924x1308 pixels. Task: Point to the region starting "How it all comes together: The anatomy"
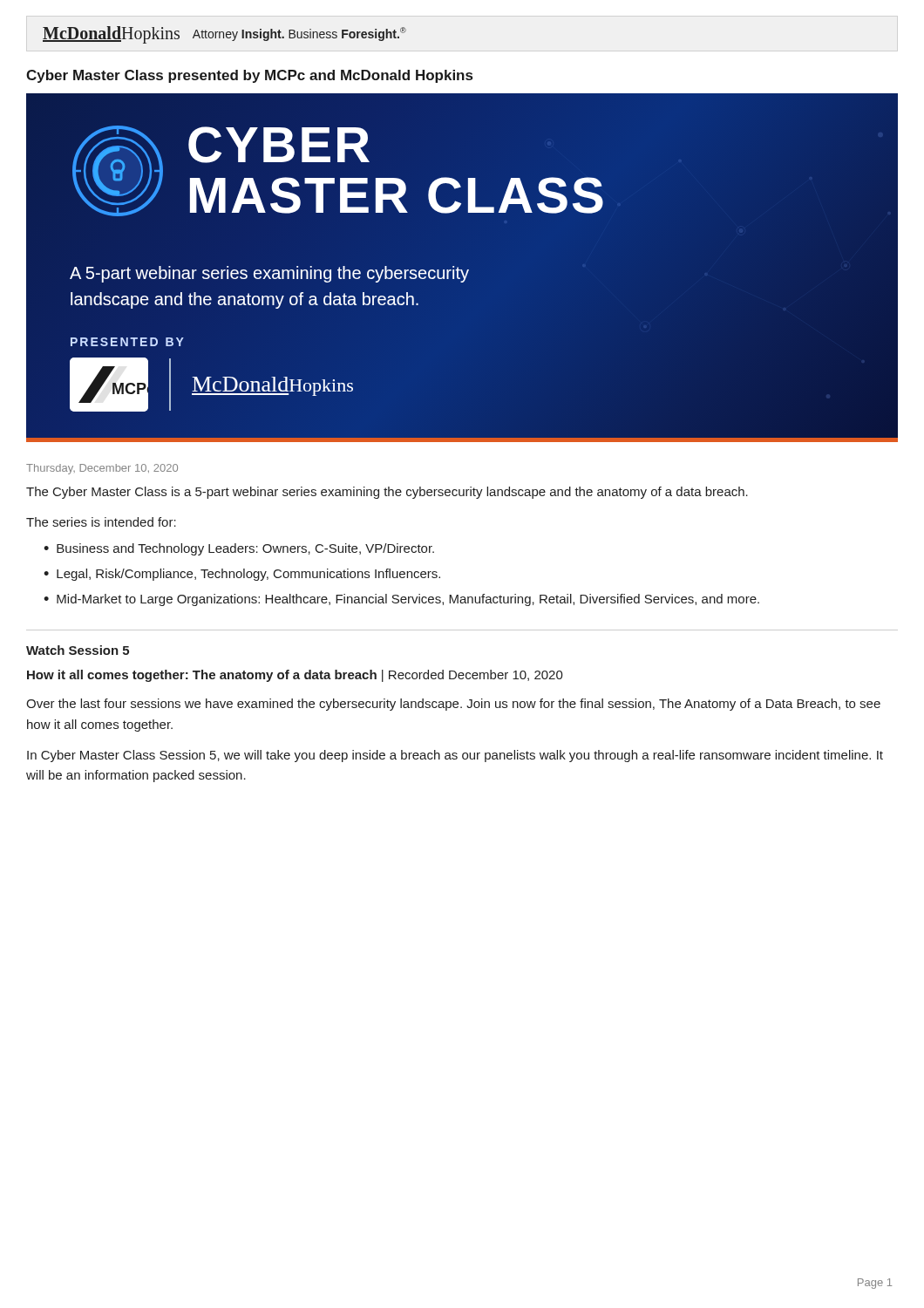click(295, 675)
